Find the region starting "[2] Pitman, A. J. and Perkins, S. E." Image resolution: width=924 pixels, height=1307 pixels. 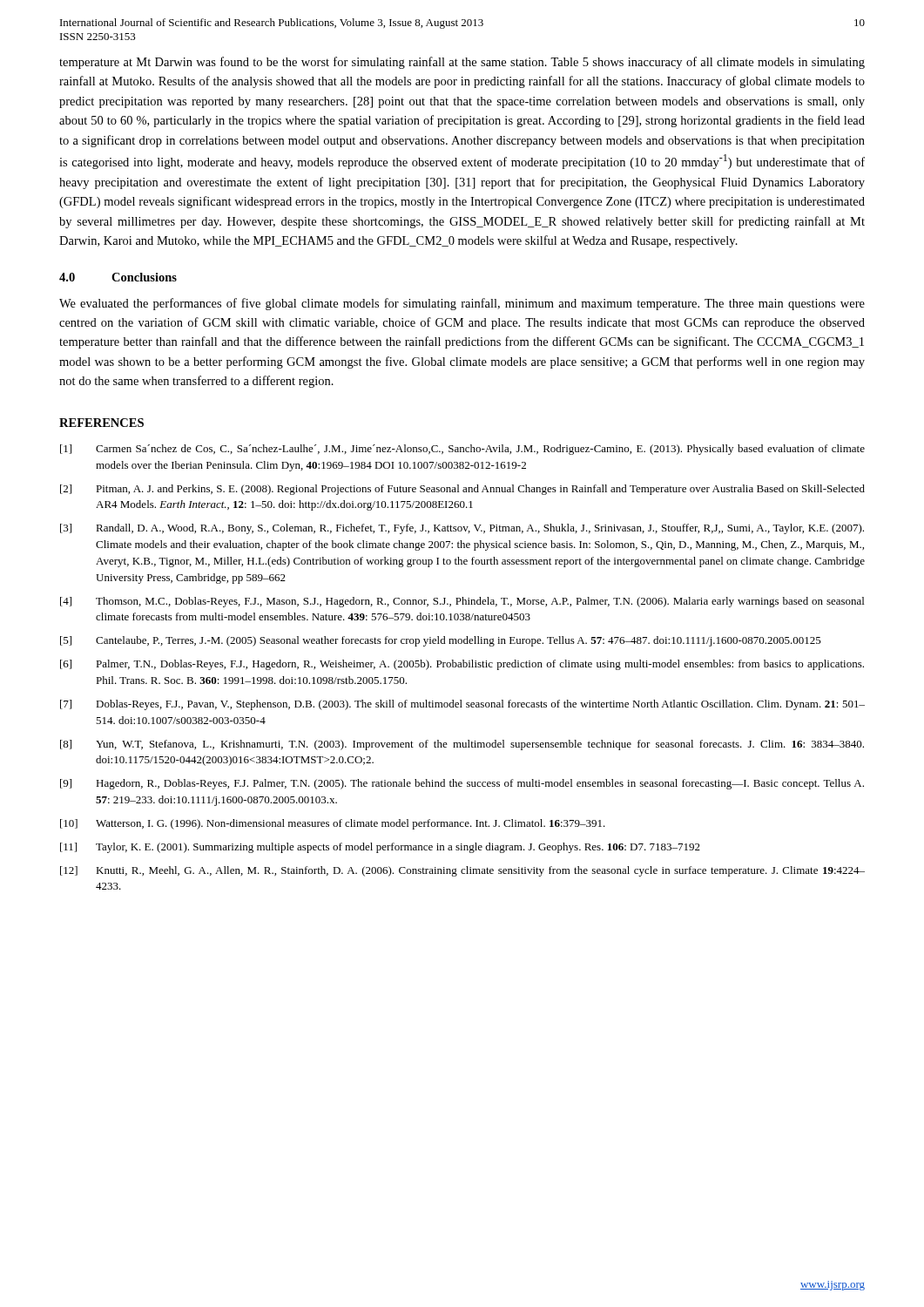coord(462,497)
